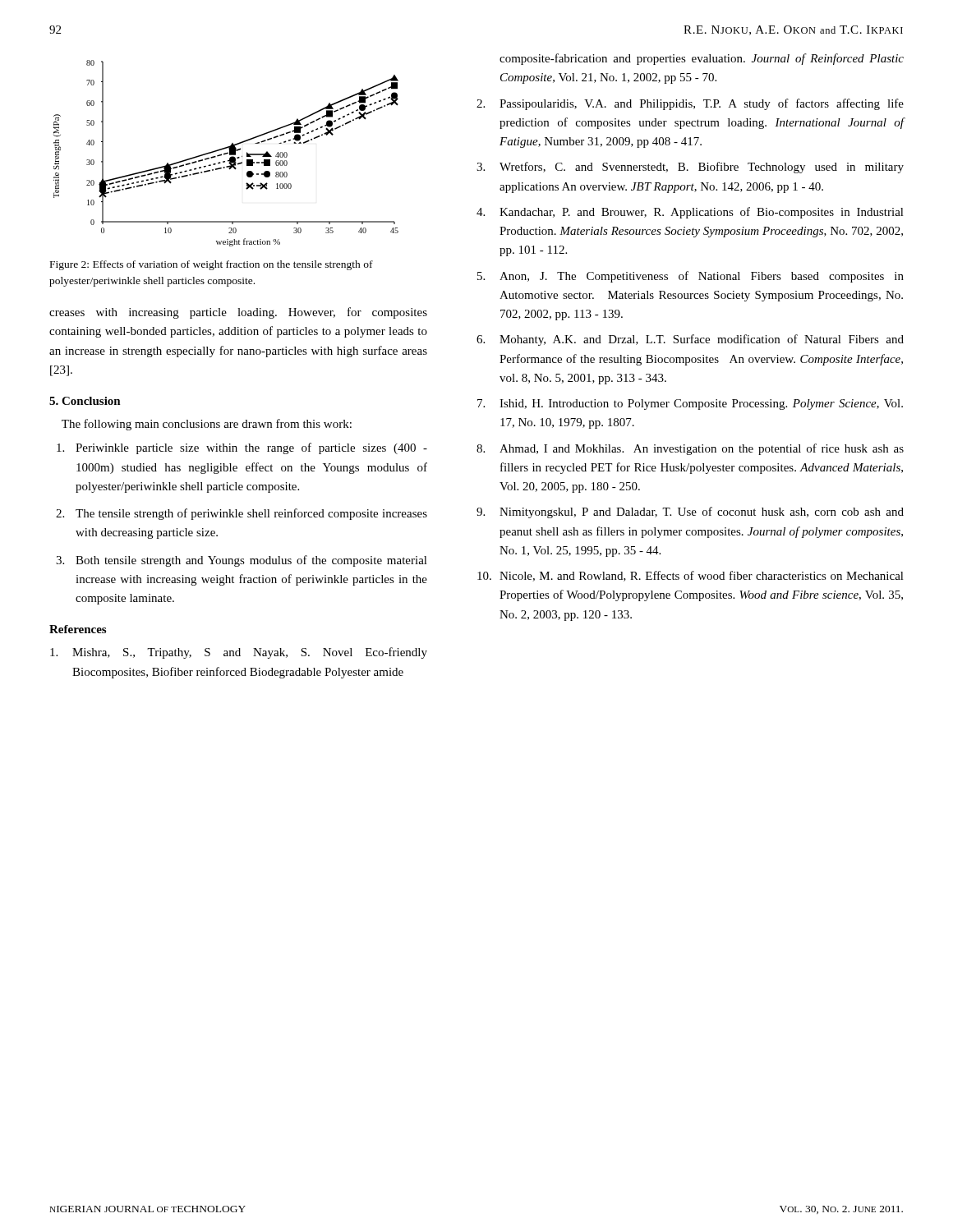Screen dimensions: 1232x953
Task: Find the text block starting "9. Nimityongskul, P"
Action: point(690,532)
